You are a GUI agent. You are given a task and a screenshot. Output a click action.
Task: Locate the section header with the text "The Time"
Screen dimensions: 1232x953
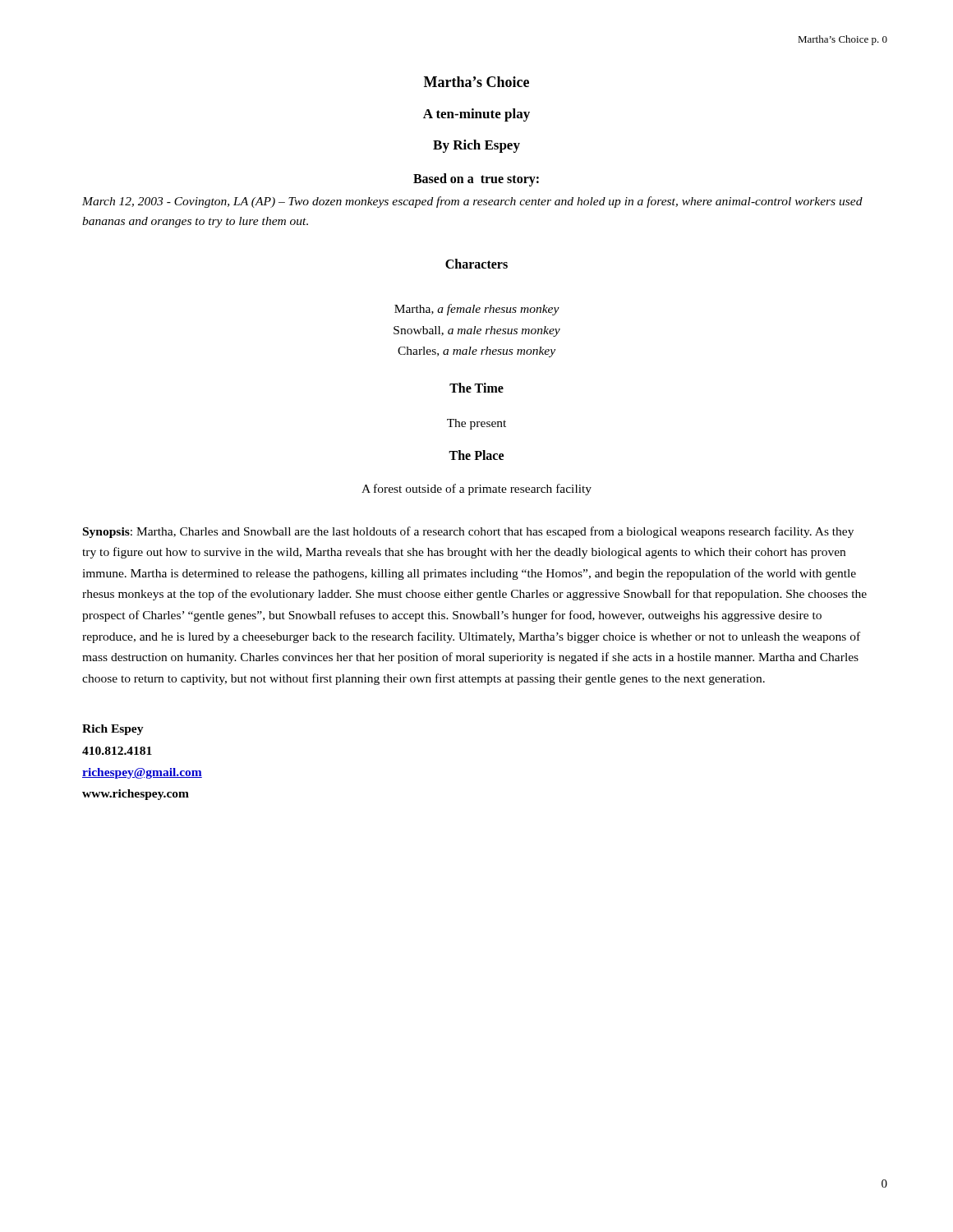tap(476, 388)
